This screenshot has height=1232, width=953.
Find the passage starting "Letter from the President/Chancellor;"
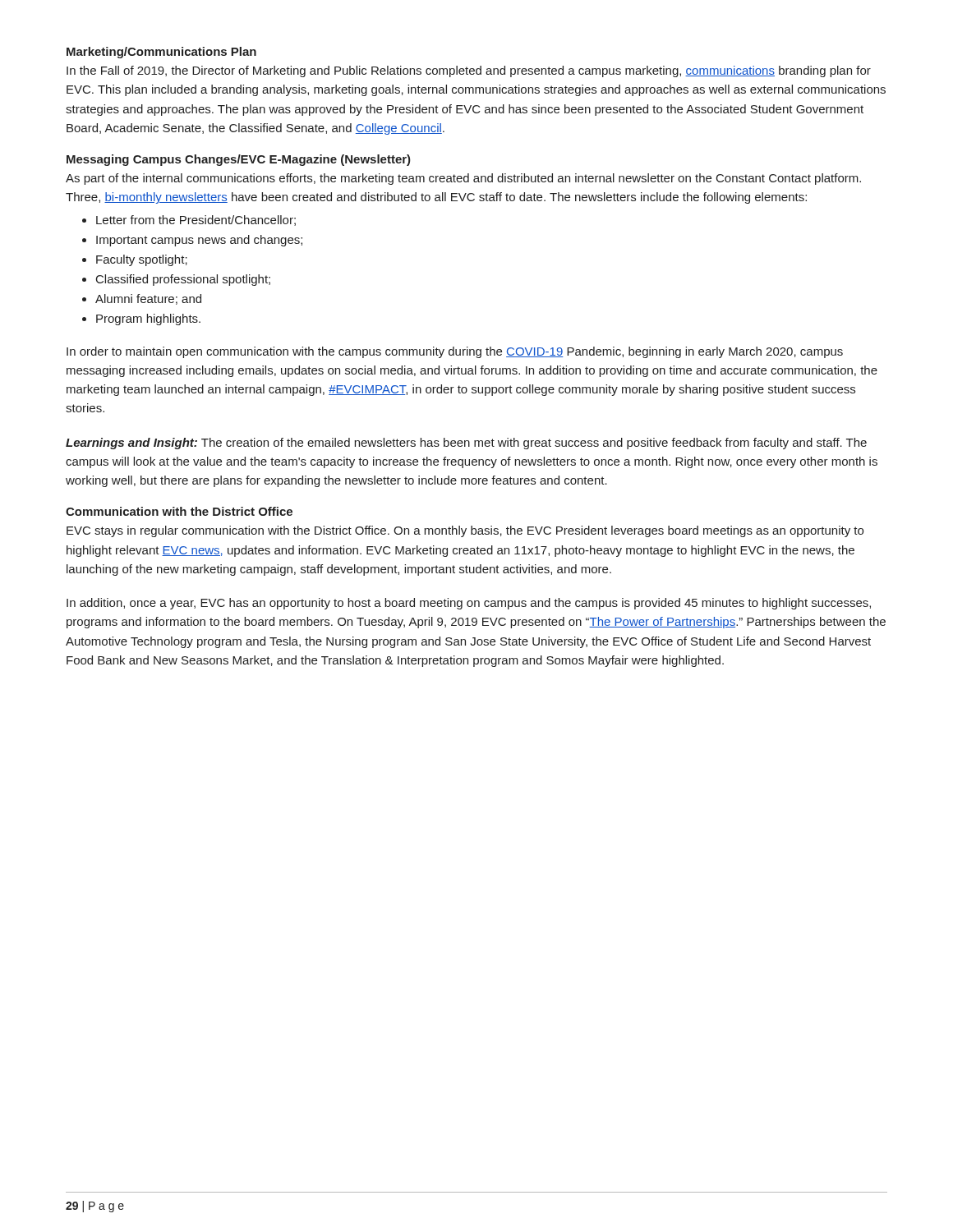(x=196, y=219)
